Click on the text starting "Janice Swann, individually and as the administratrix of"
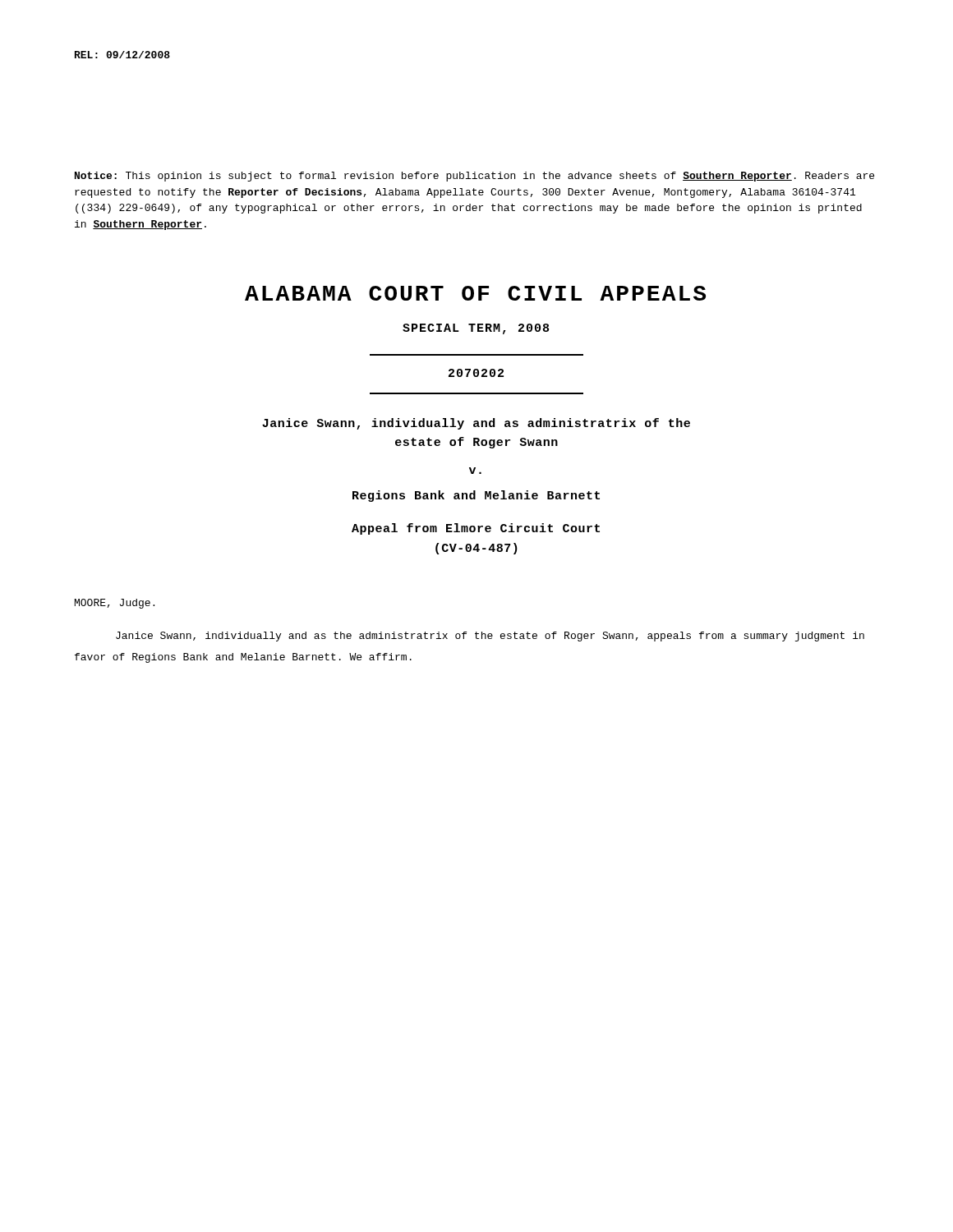The height and width of the screenshot is (1232, 953). click(x=469, y=647)
